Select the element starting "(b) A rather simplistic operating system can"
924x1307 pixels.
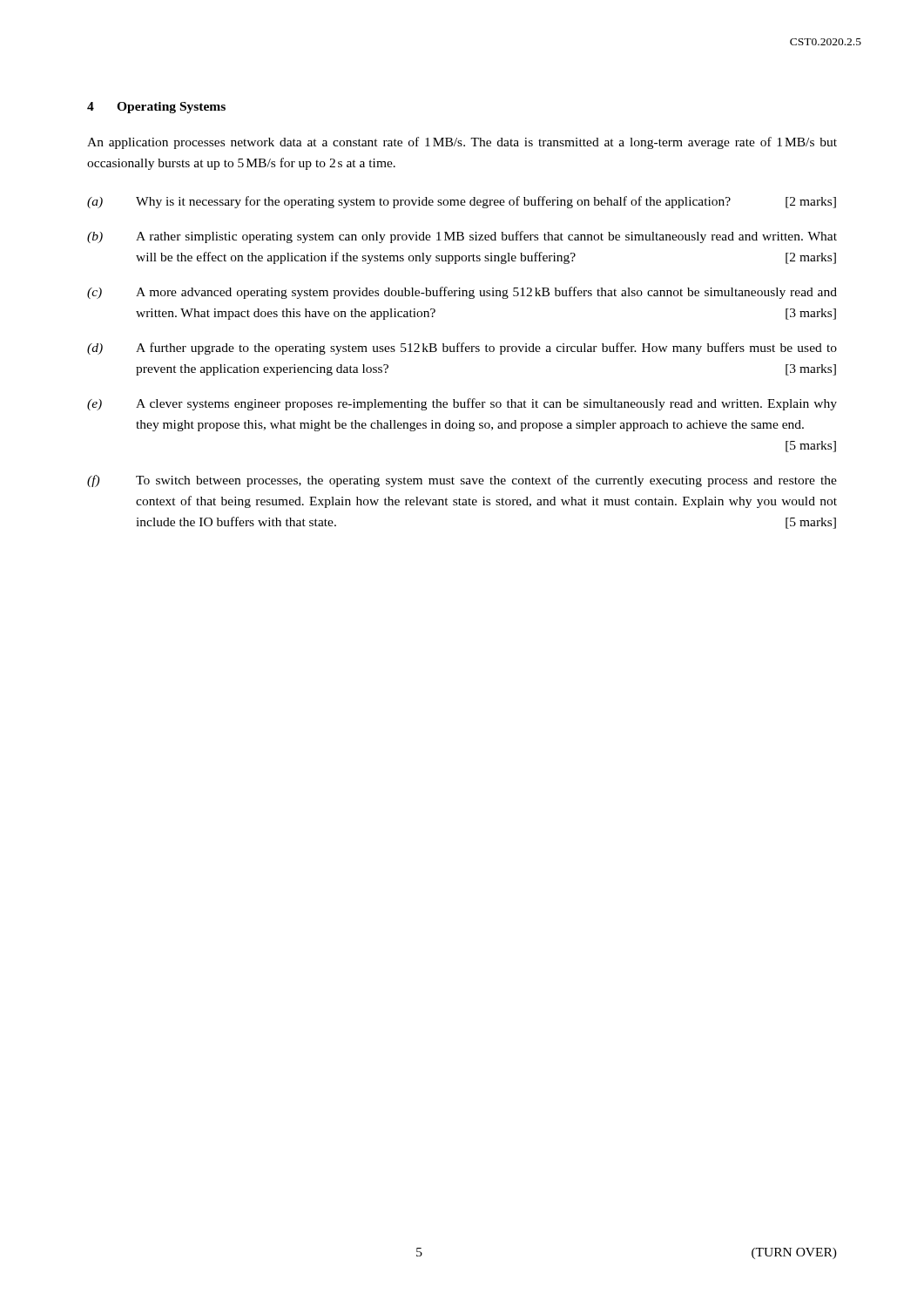(x=462, y=247)
